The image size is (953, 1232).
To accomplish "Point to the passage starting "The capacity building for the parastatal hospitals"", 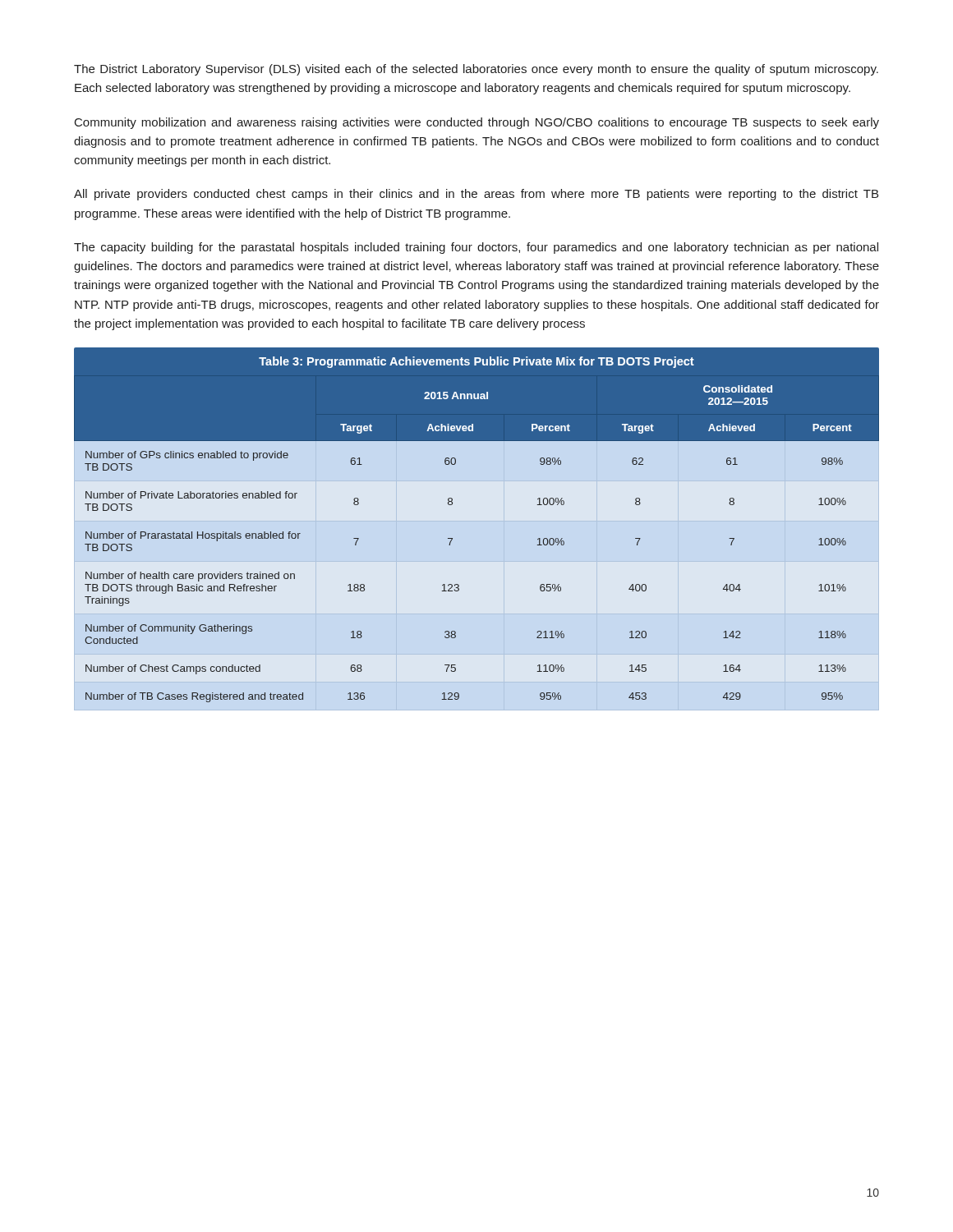I will (x=476, y=285).
